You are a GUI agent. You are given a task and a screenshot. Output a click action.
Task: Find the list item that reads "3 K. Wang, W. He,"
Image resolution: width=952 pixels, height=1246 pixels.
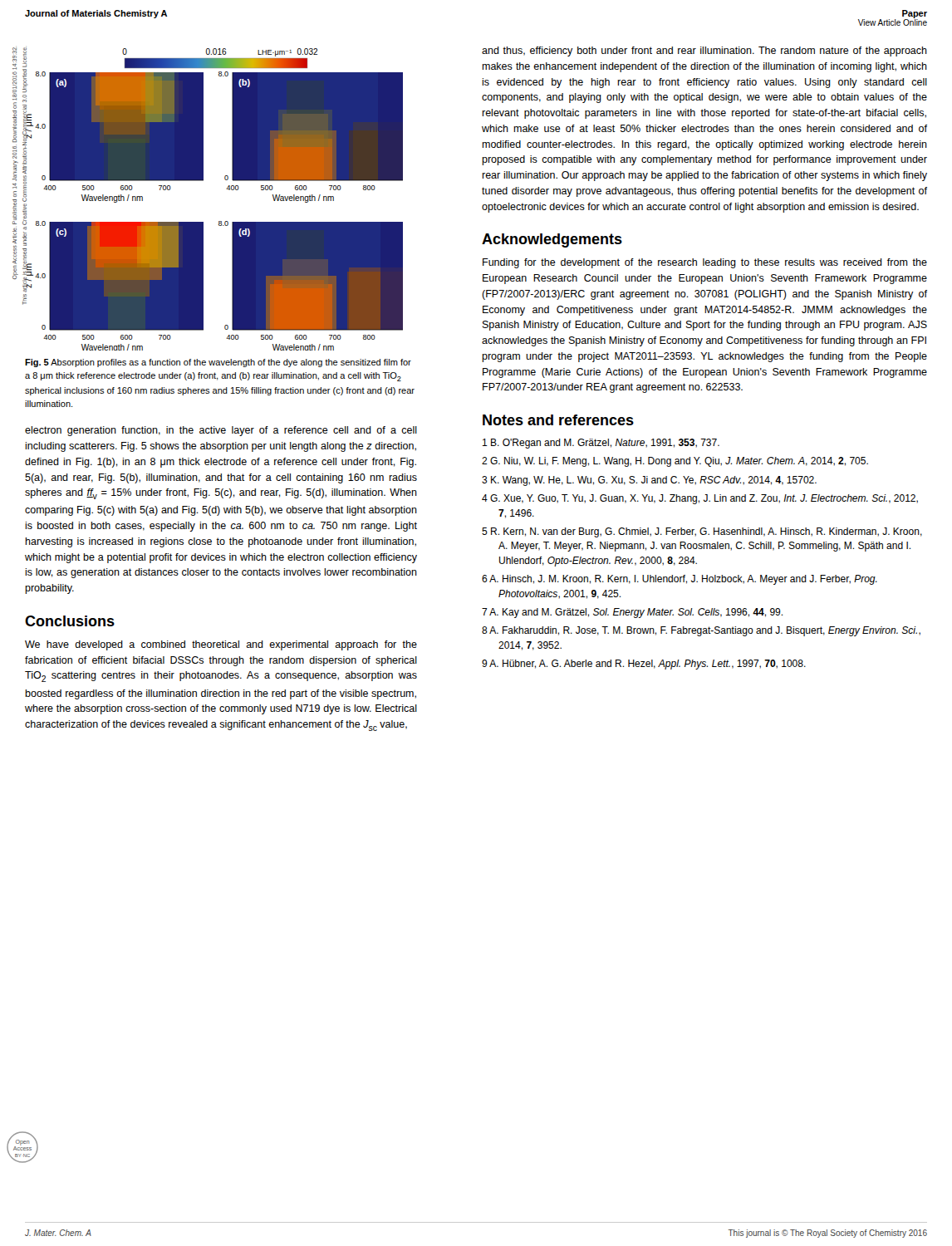tap(649, 480)
